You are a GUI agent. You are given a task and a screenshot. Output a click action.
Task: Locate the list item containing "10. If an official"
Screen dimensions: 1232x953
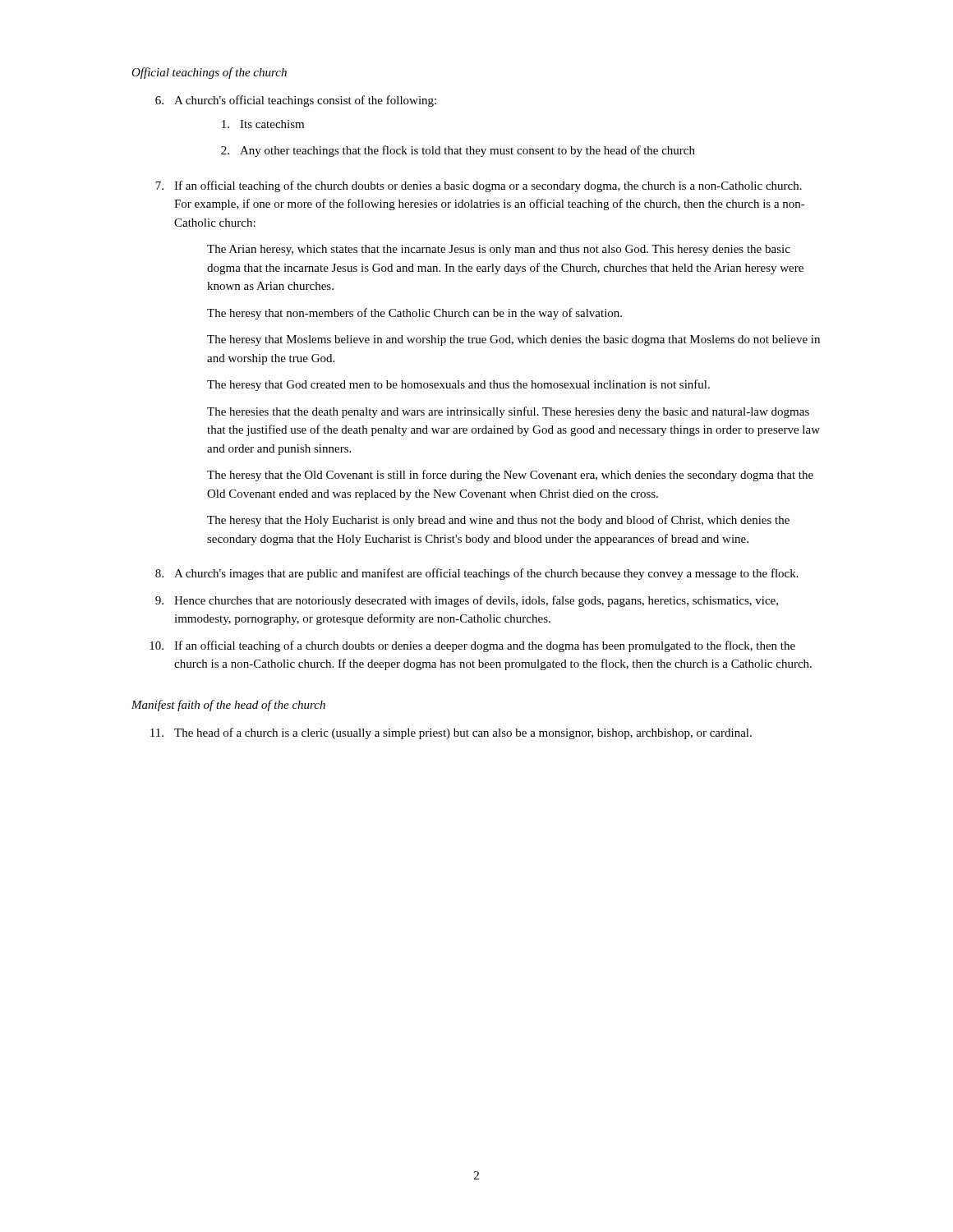tap(476, 655)
